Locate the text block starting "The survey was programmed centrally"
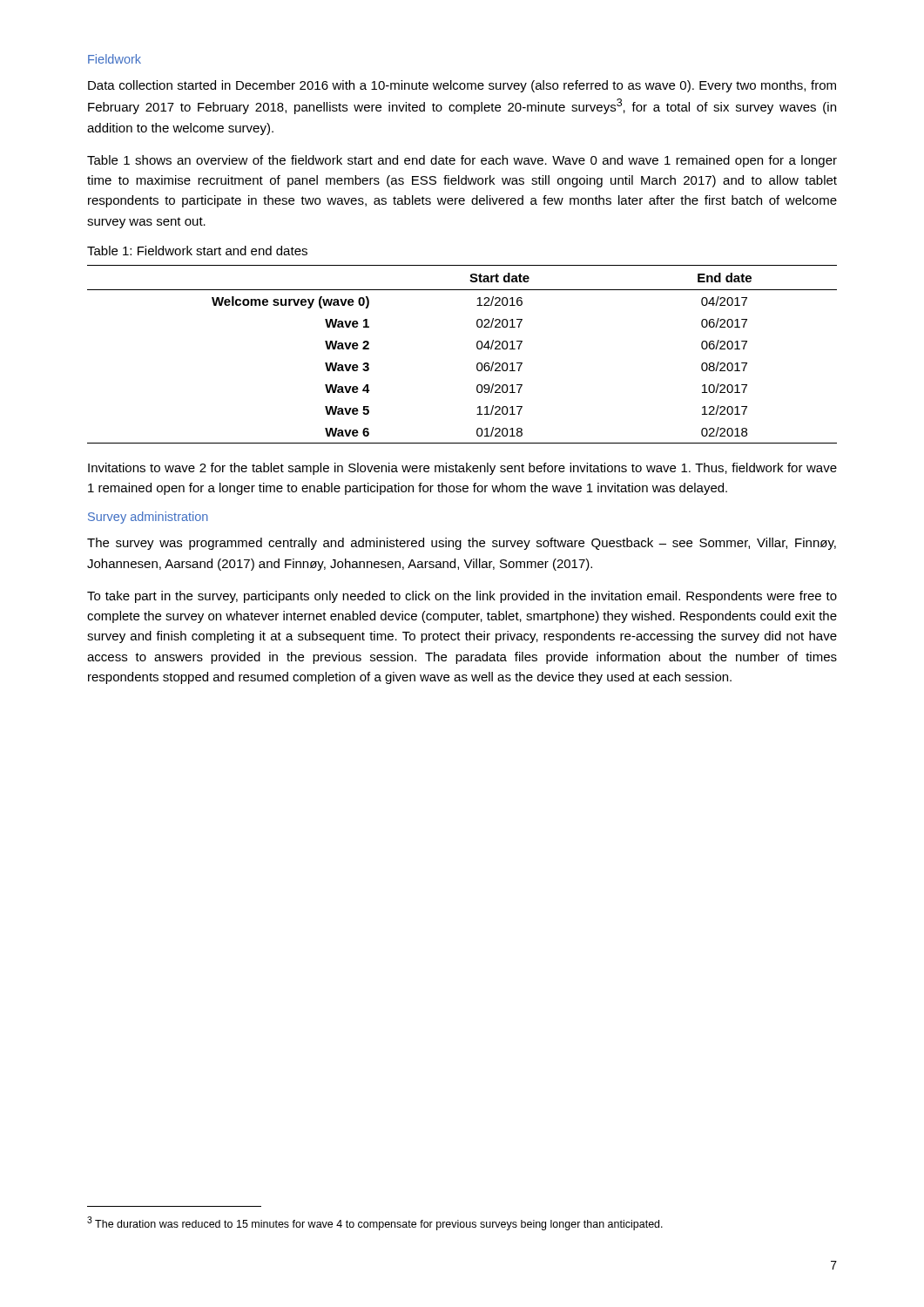This screenshot has height=1307, width=924. 462,553
